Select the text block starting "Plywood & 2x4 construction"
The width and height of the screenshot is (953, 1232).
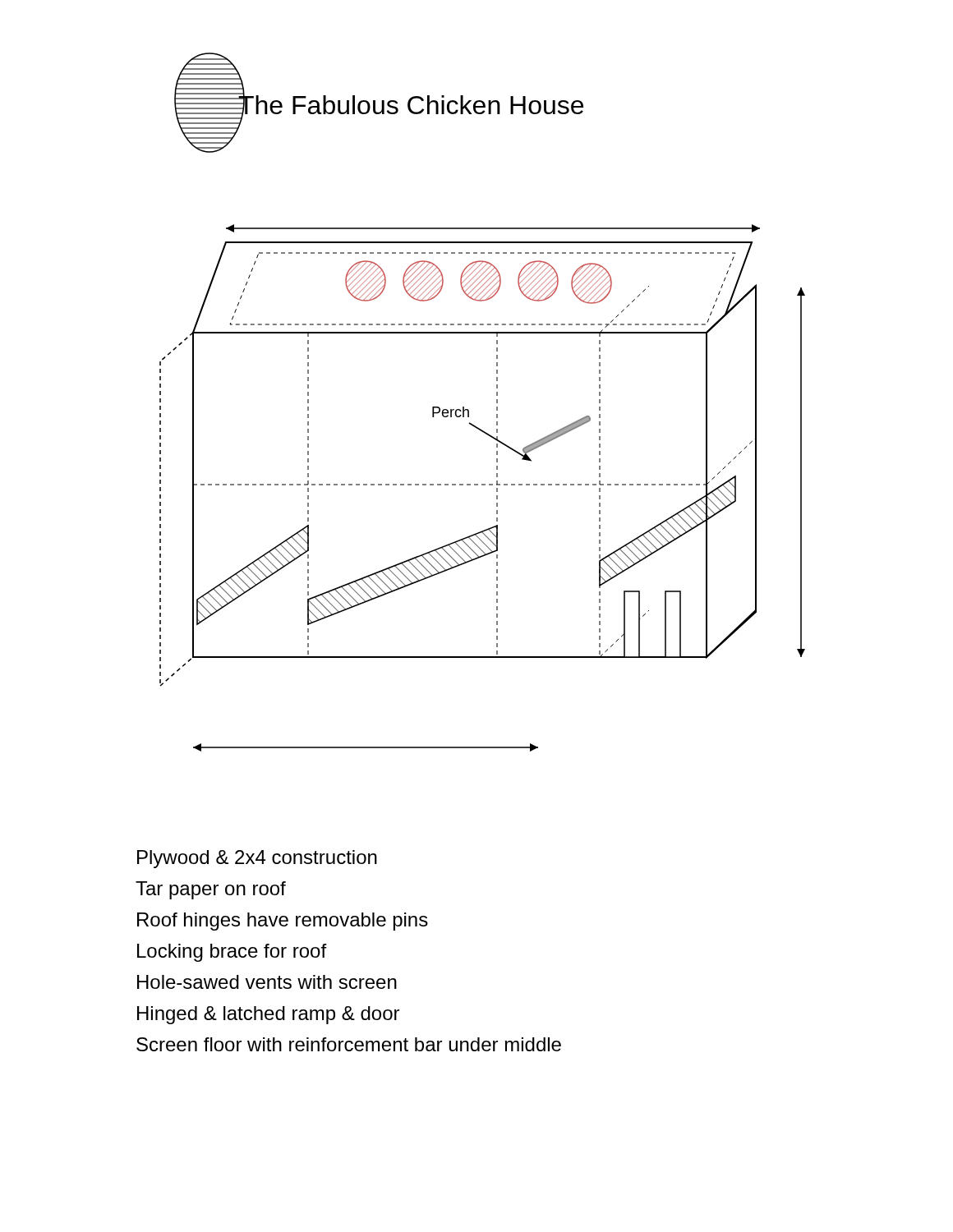pos(257,857)
